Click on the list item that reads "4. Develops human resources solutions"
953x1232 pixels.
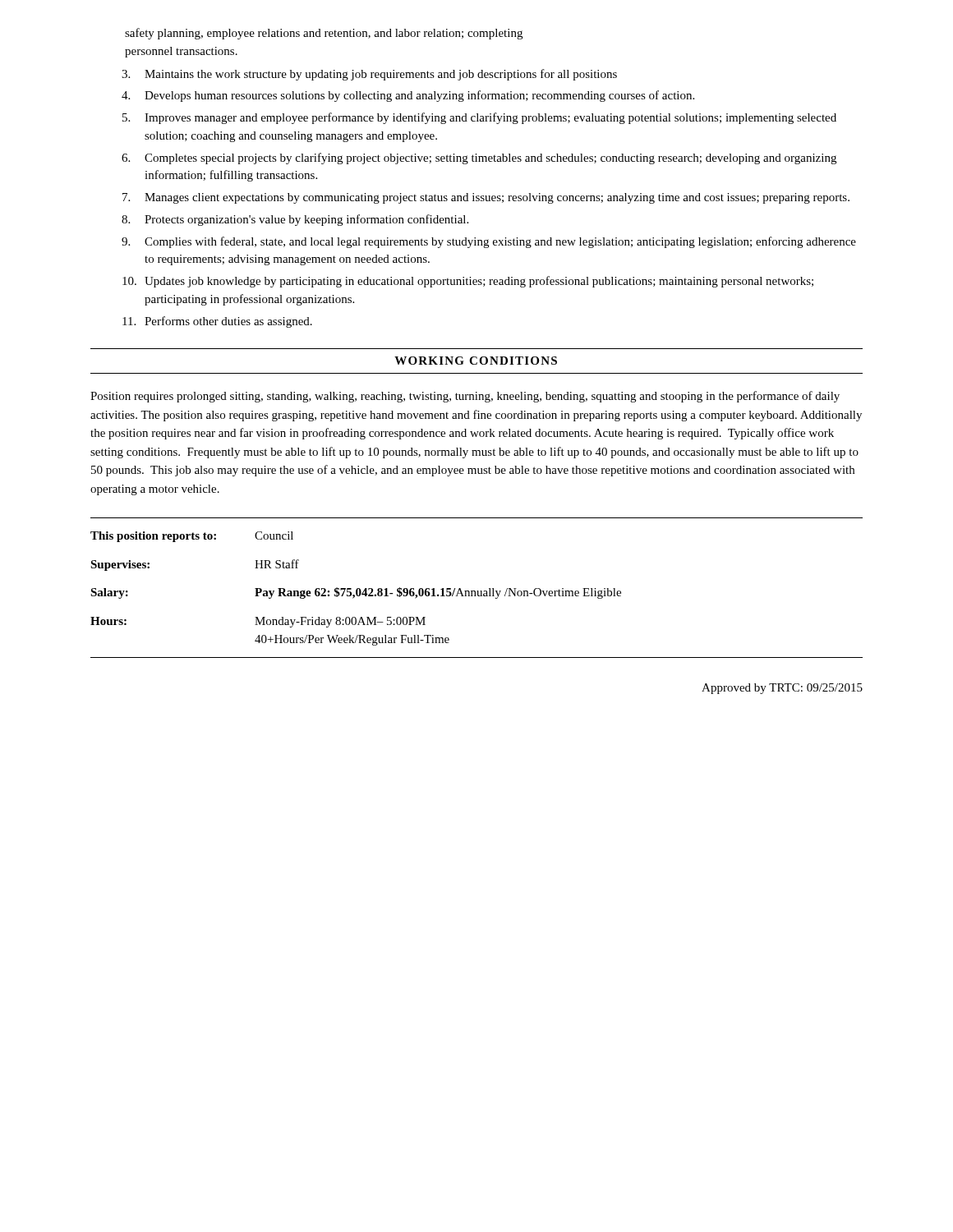pos(492,96)
